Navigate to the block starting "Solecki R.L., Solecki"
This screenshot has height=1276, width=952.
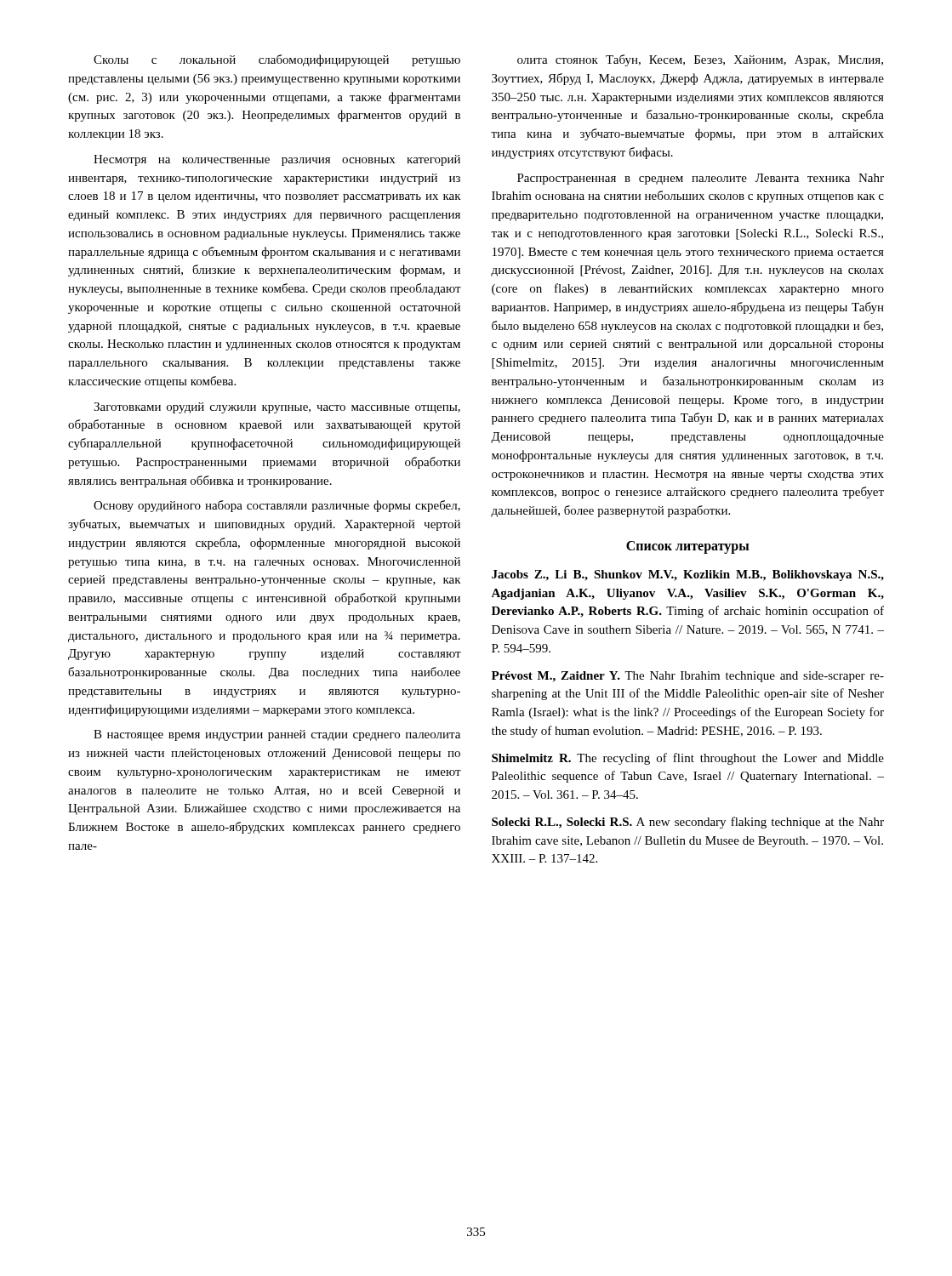tap(688, 841)
